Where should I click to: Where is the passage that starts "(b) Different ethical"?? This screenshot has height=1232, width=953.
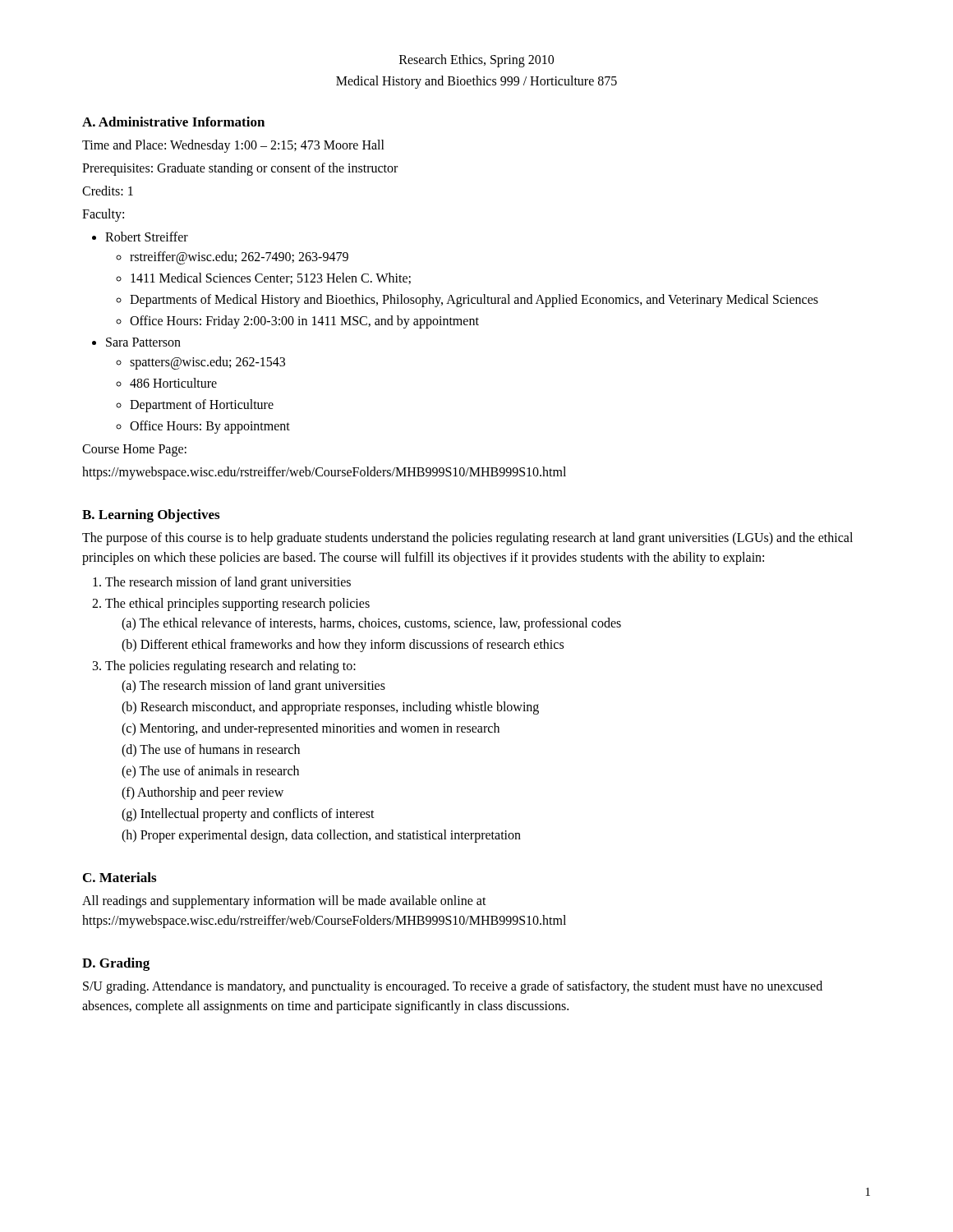coord(343,645)
